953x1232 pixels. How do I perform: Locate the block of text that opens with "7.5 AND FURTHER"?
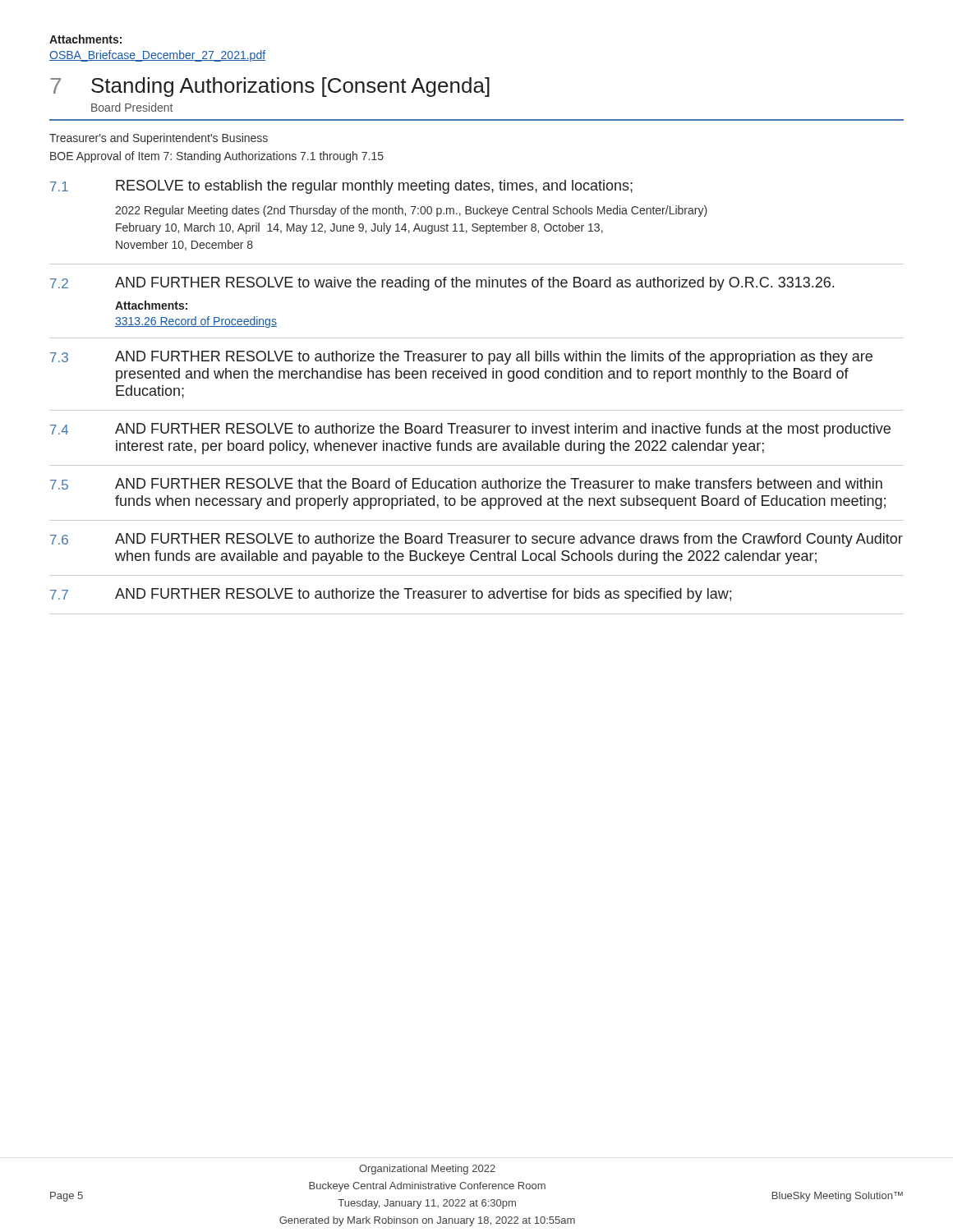(x=476, y=498)
